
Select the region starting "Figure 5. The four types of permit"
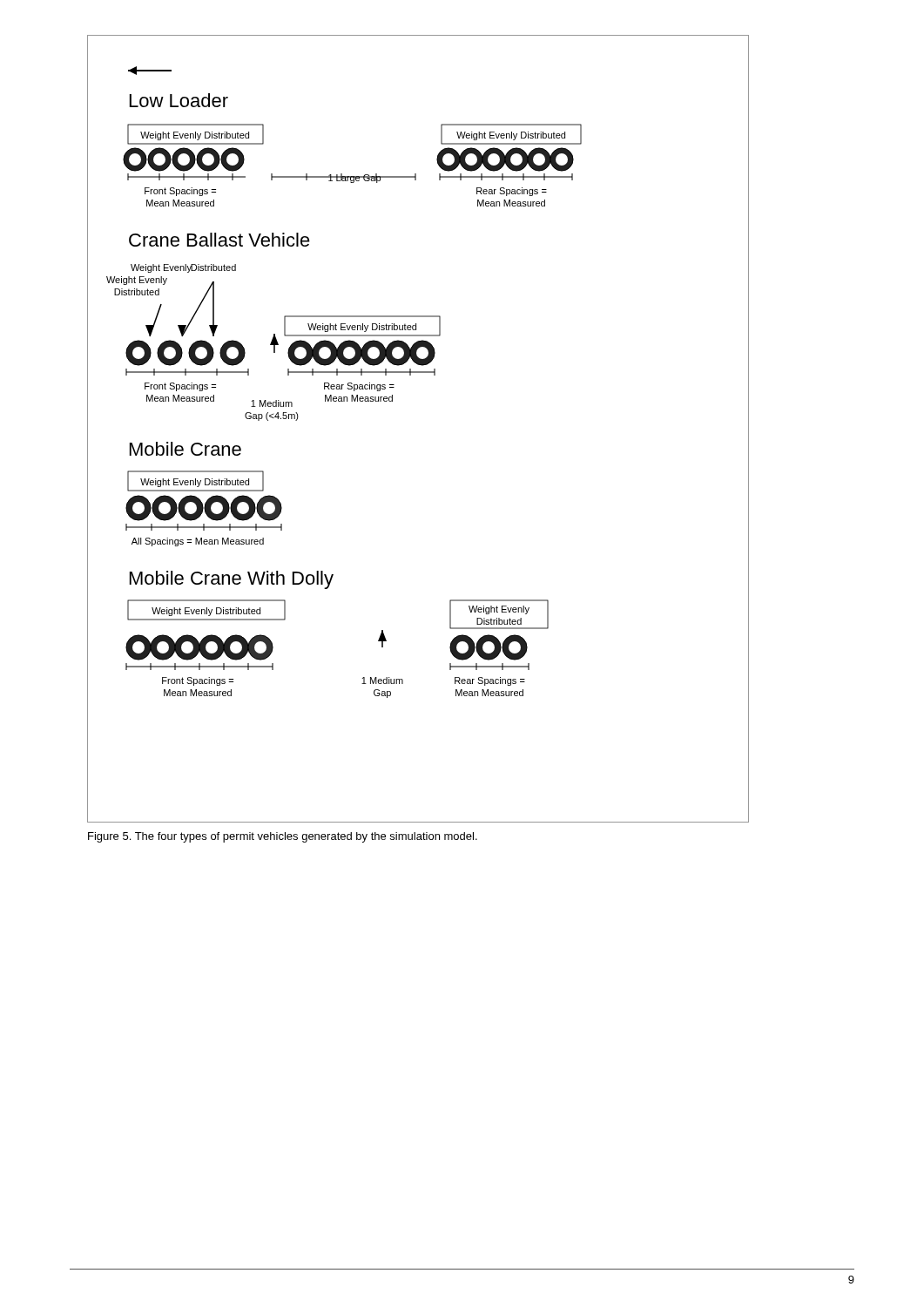point(282,836)
